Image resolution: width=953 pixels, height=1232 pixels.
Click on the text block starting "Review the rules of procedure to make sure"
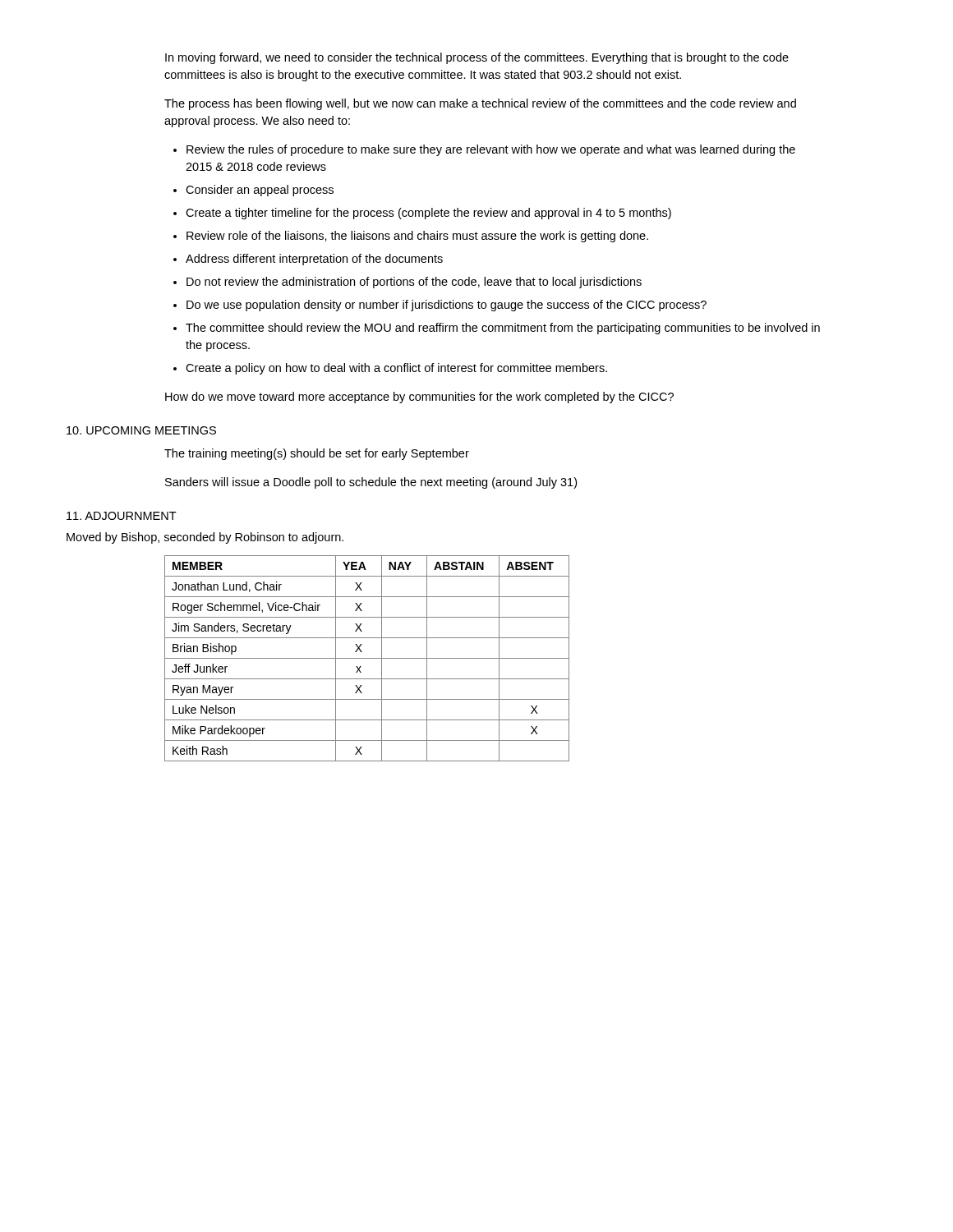491,158
